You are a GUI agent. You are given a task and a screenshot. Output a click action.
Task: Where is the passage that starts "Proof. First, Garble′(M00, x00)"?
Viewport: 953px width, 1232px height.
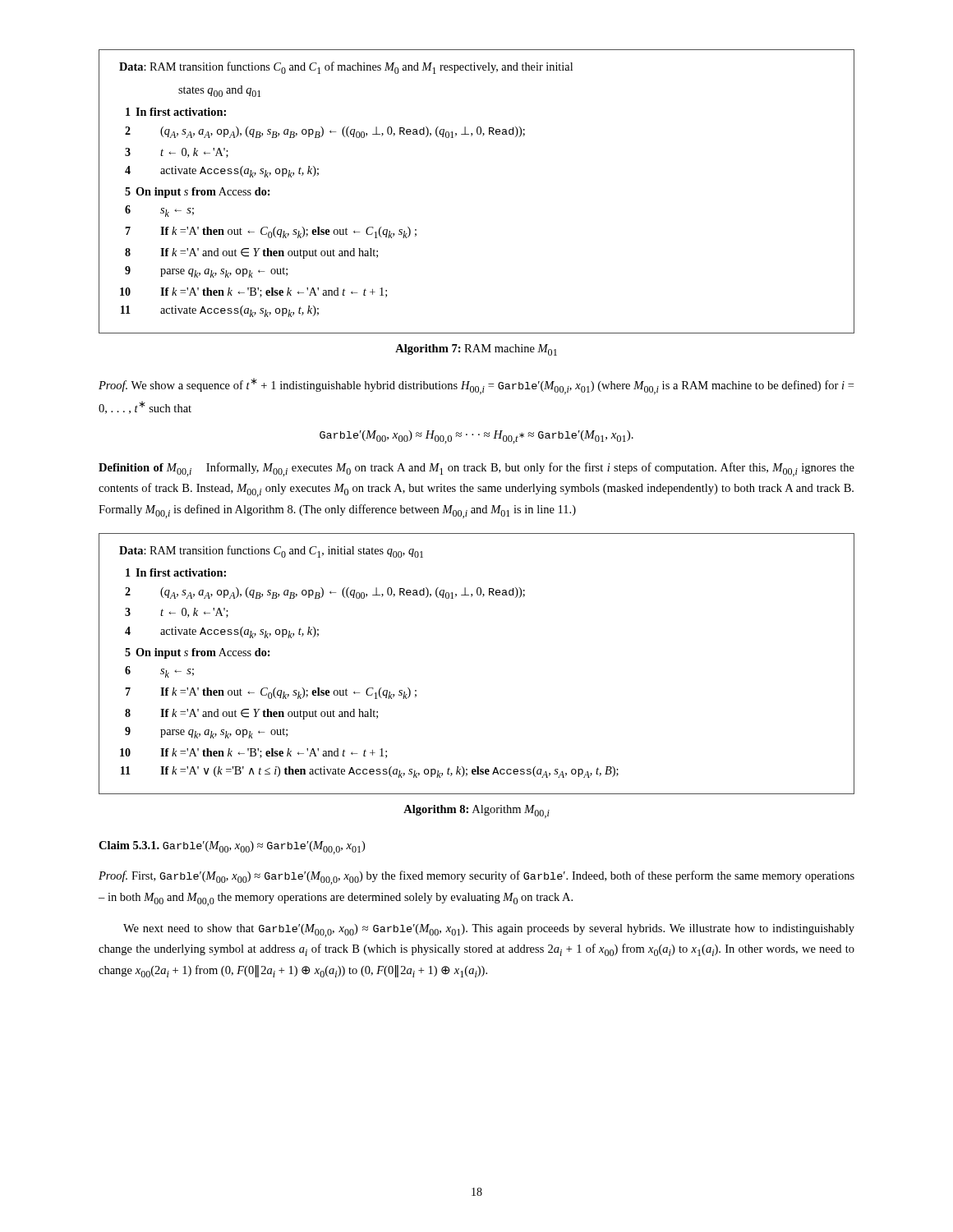click(x=476, y=888)
